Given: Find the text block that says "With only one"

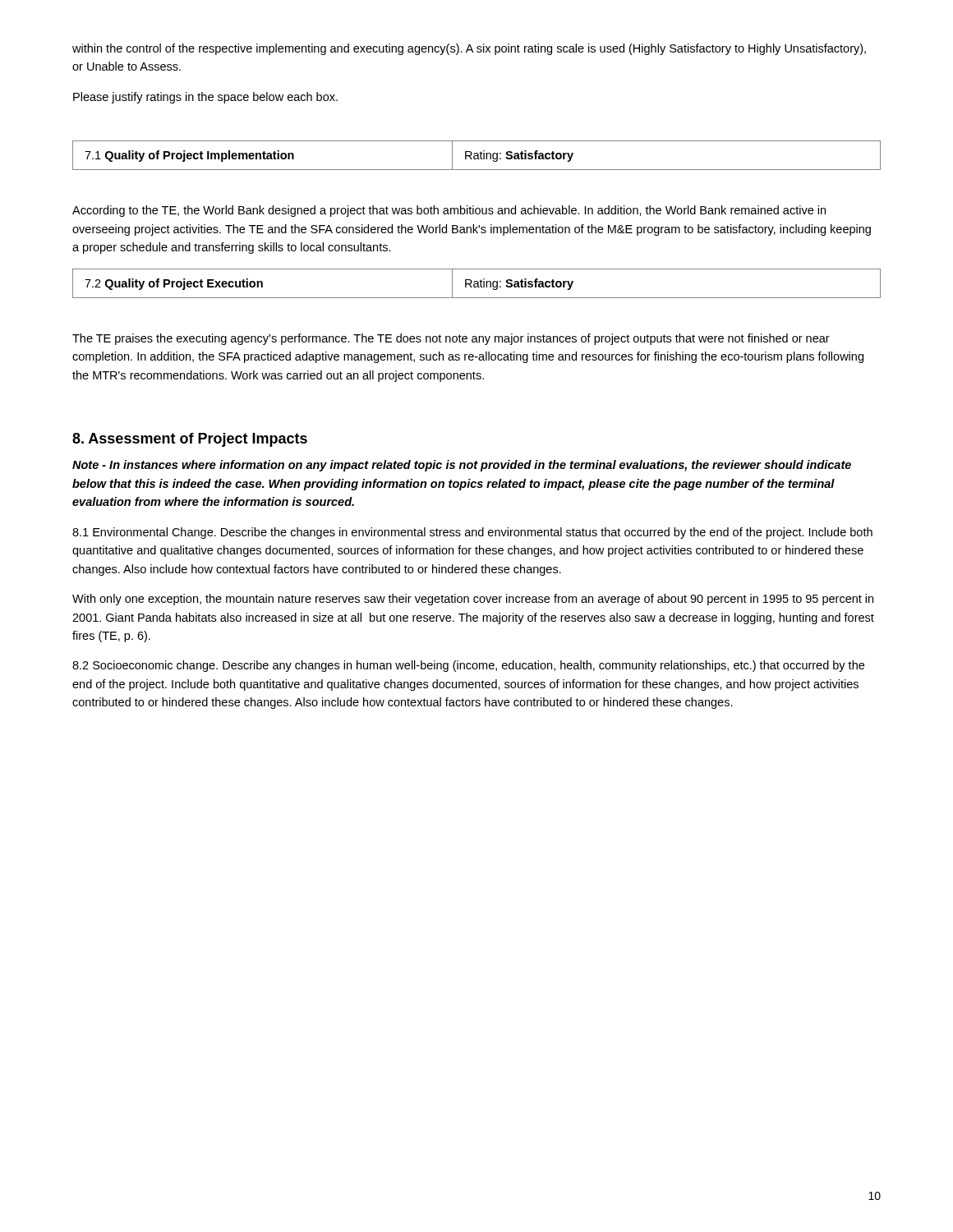Looking at the screenshot, I should (473, 617).
